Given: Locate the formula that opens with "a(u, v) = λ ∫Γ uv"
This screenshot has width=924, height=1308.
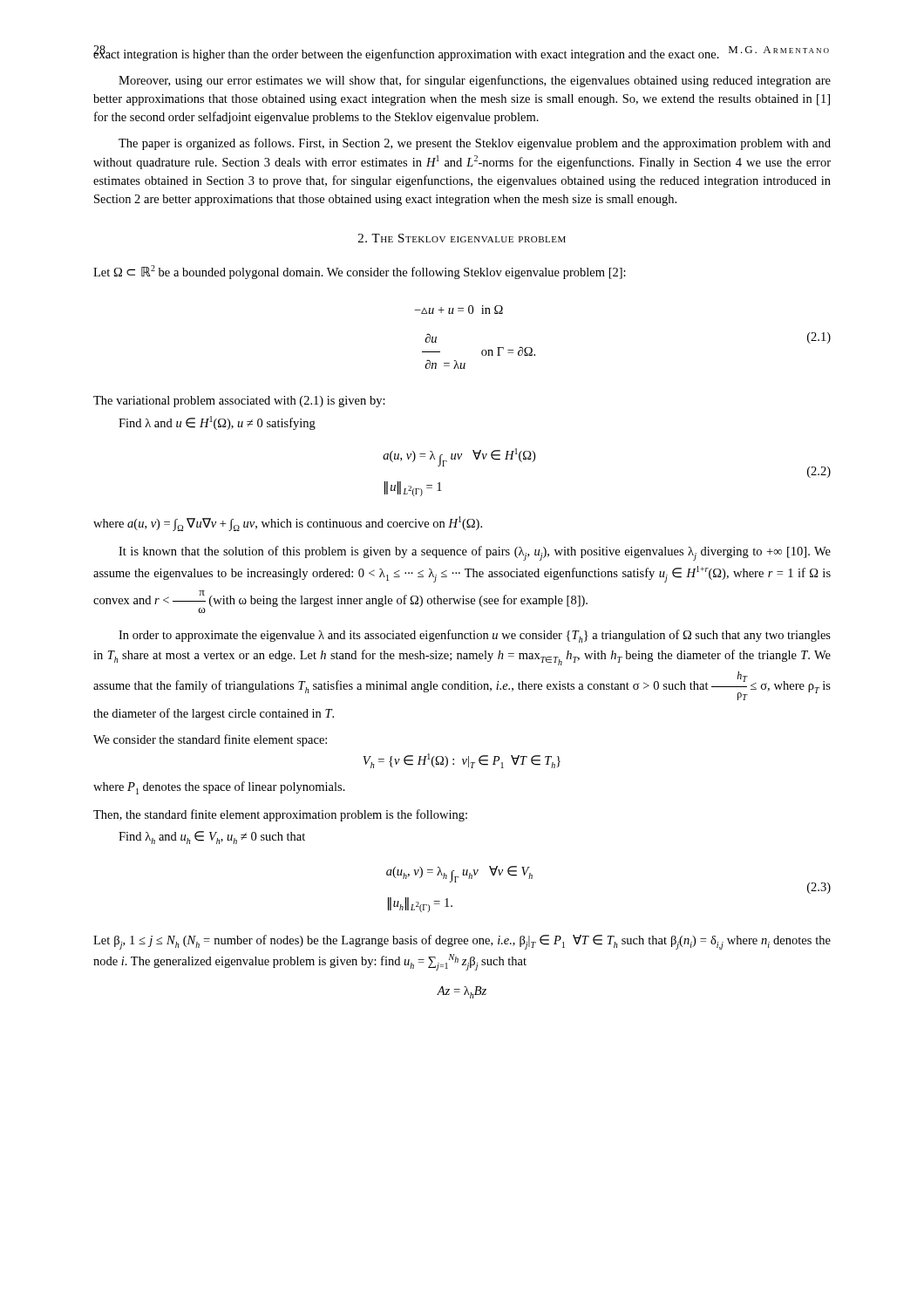Looking at the screenshot, I should pyautogui.click(x=443, y=463).
